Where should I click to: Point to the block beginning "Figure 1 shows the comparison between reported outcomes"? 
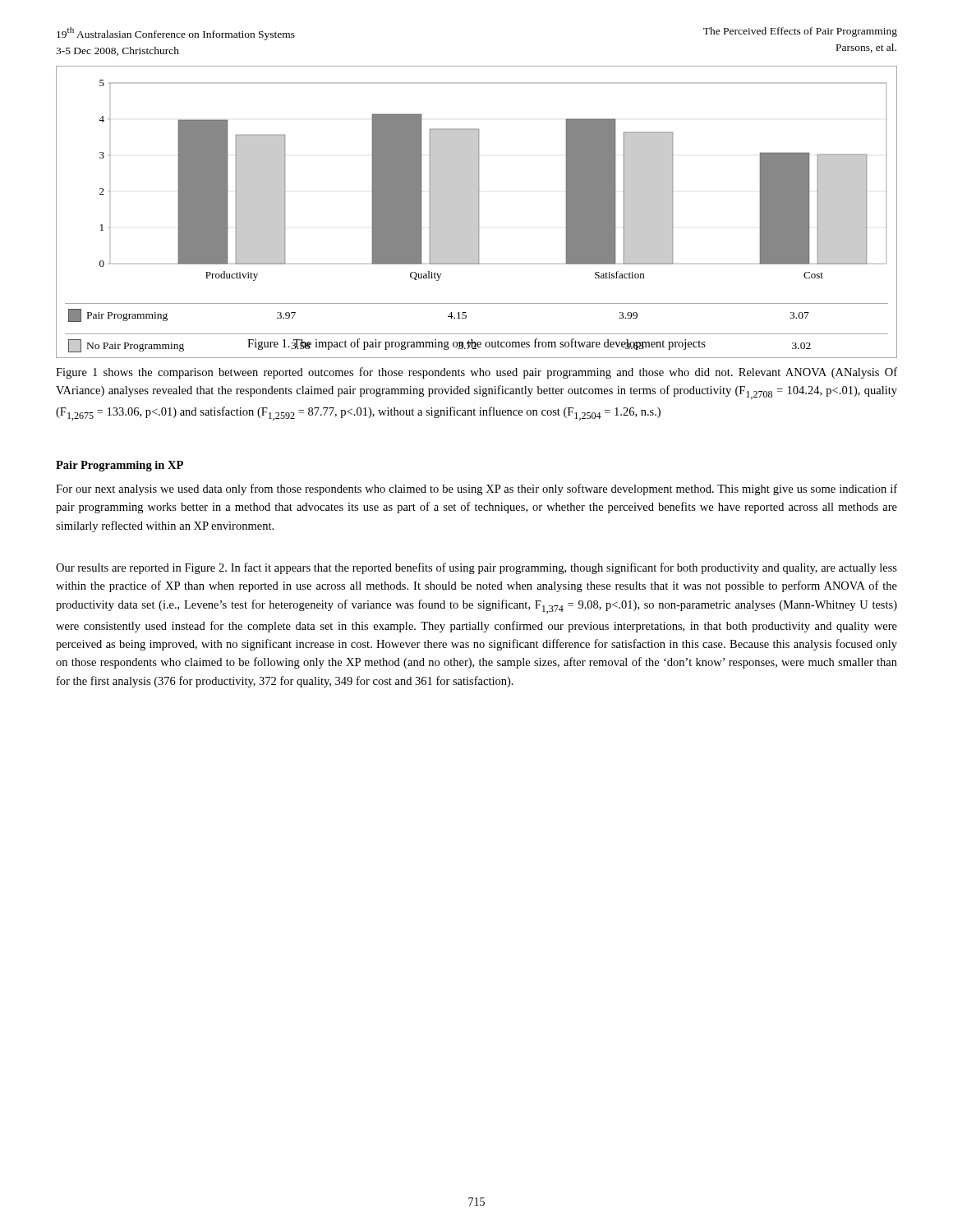pos(476,393)
